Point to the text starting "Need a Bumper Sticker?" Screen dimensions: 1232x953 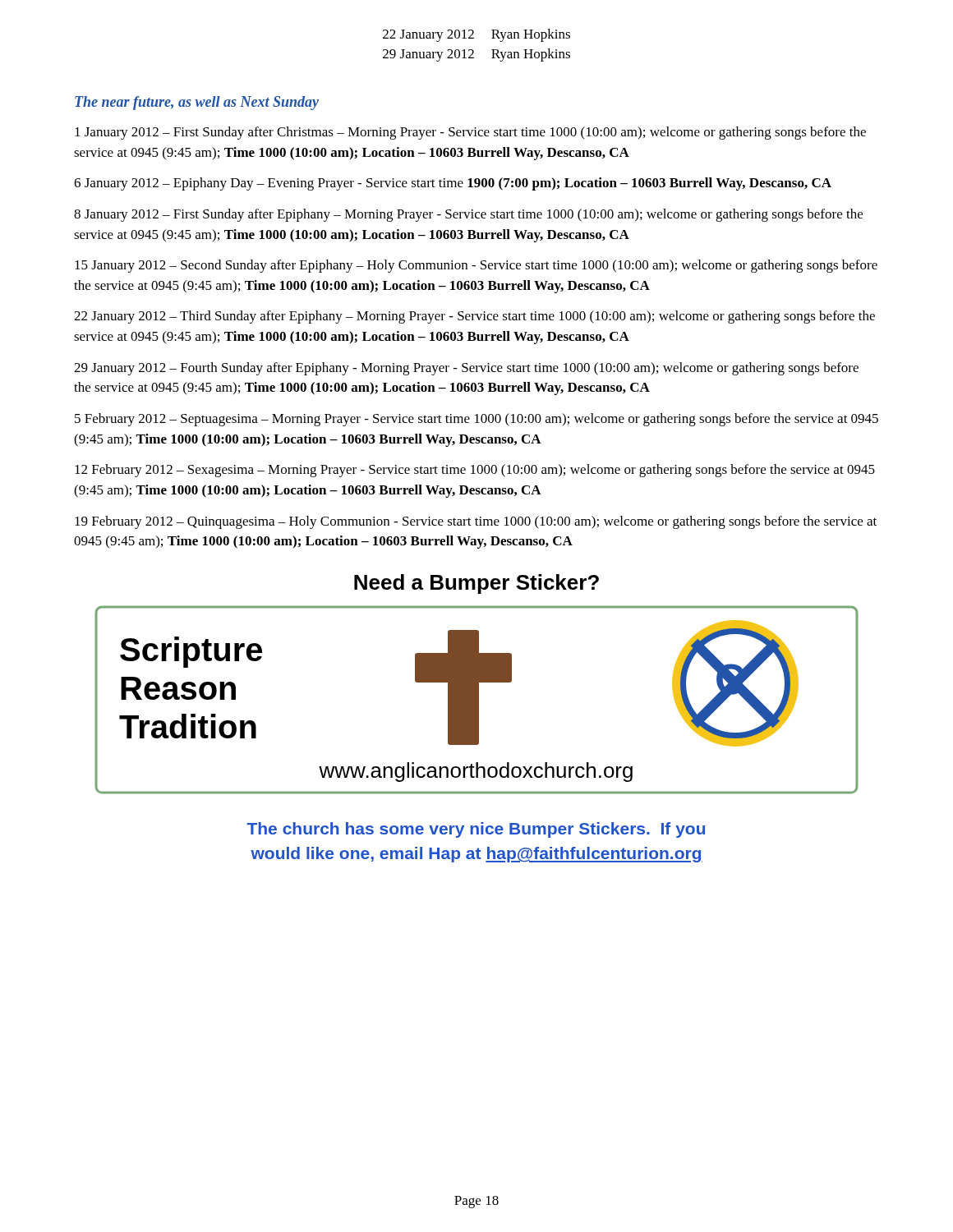(x=476, y=582)
